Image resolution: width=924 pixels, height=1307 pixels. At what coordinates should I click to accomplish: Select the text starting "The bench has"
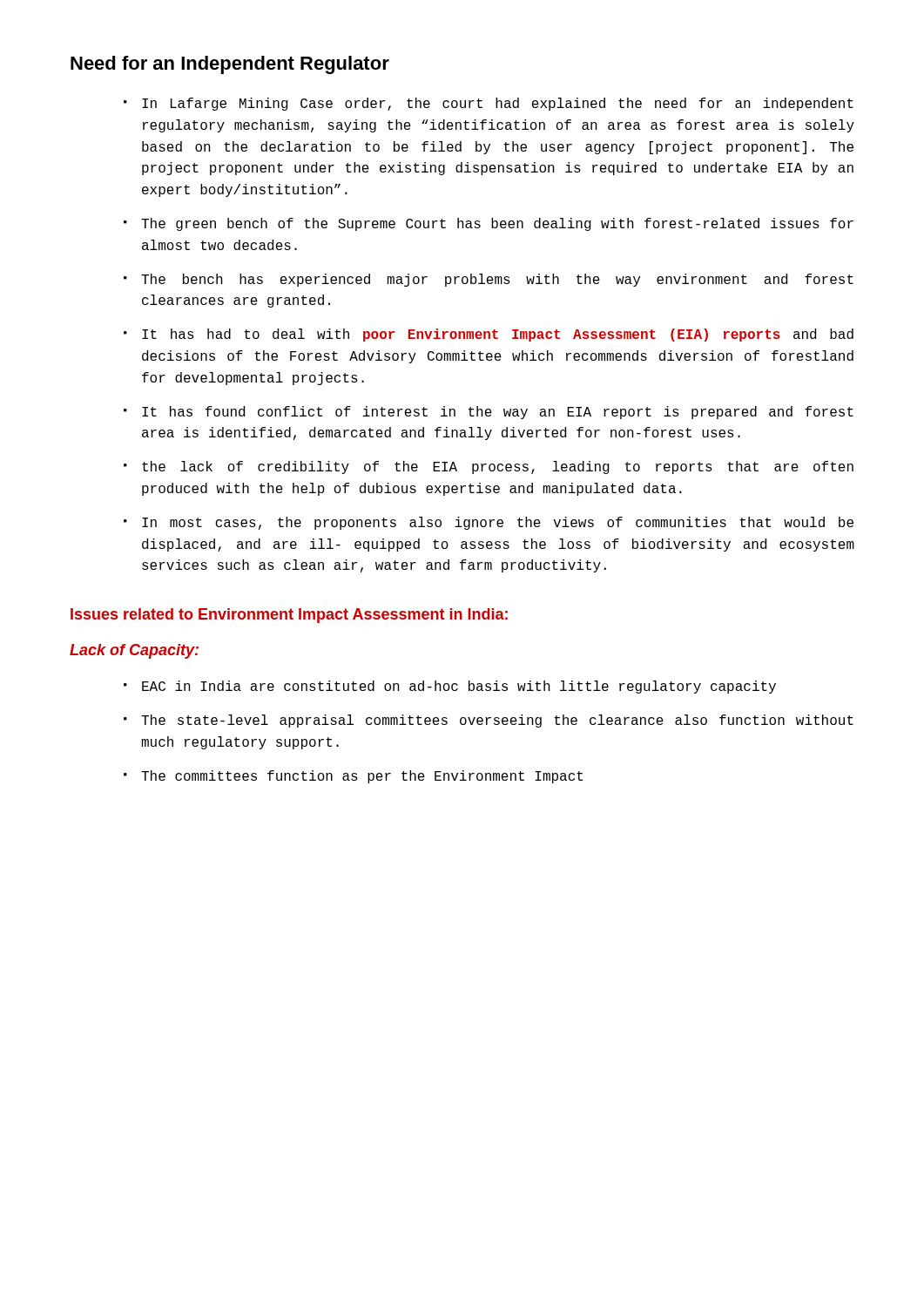click(x=498, y=291)
